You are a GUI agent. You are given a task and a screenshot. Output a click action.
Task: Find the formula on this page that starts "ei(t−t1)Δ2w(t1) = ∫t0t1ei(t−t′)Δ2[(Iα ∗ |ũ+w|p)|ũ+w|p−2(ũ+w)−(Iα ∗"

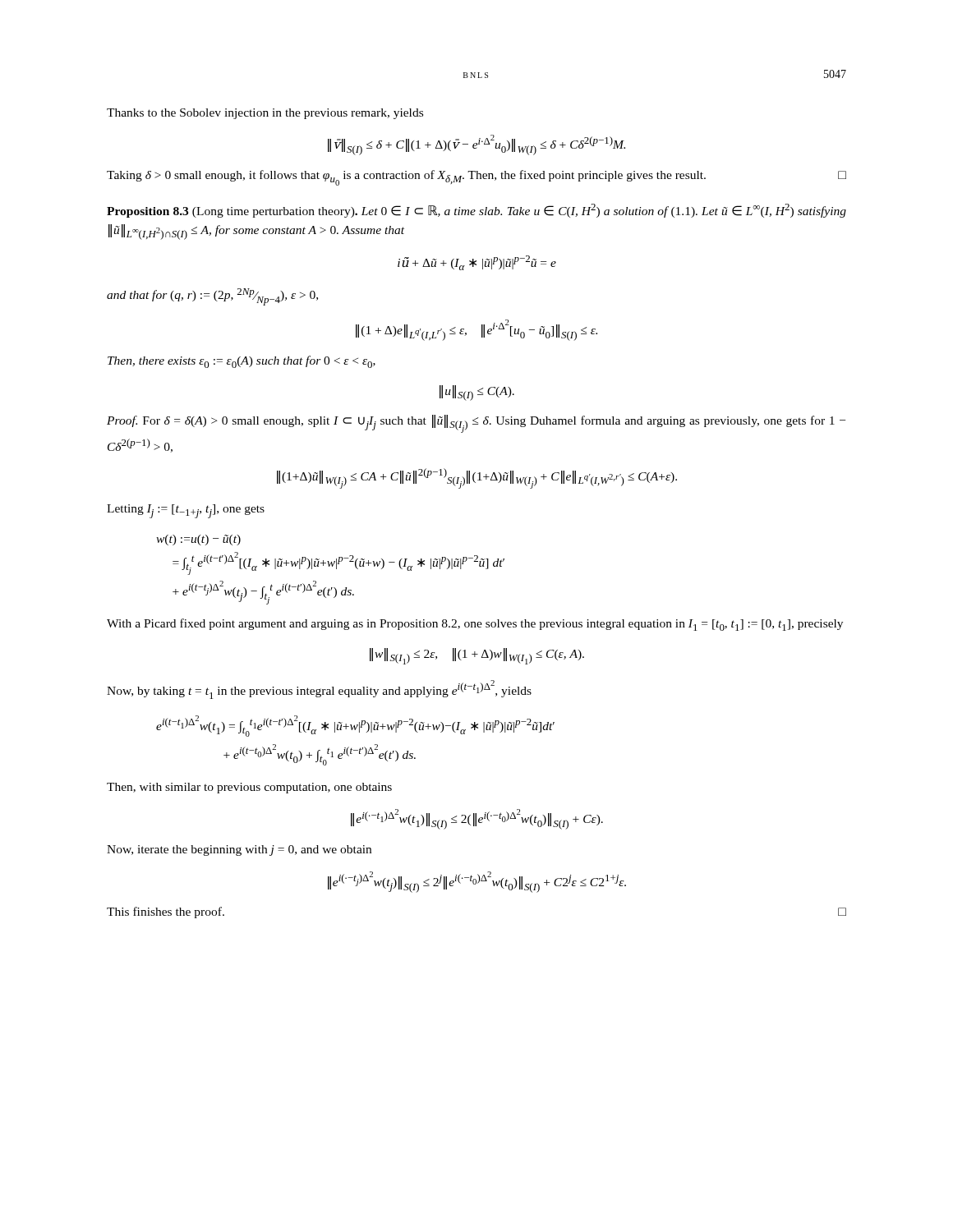(356, 740)
